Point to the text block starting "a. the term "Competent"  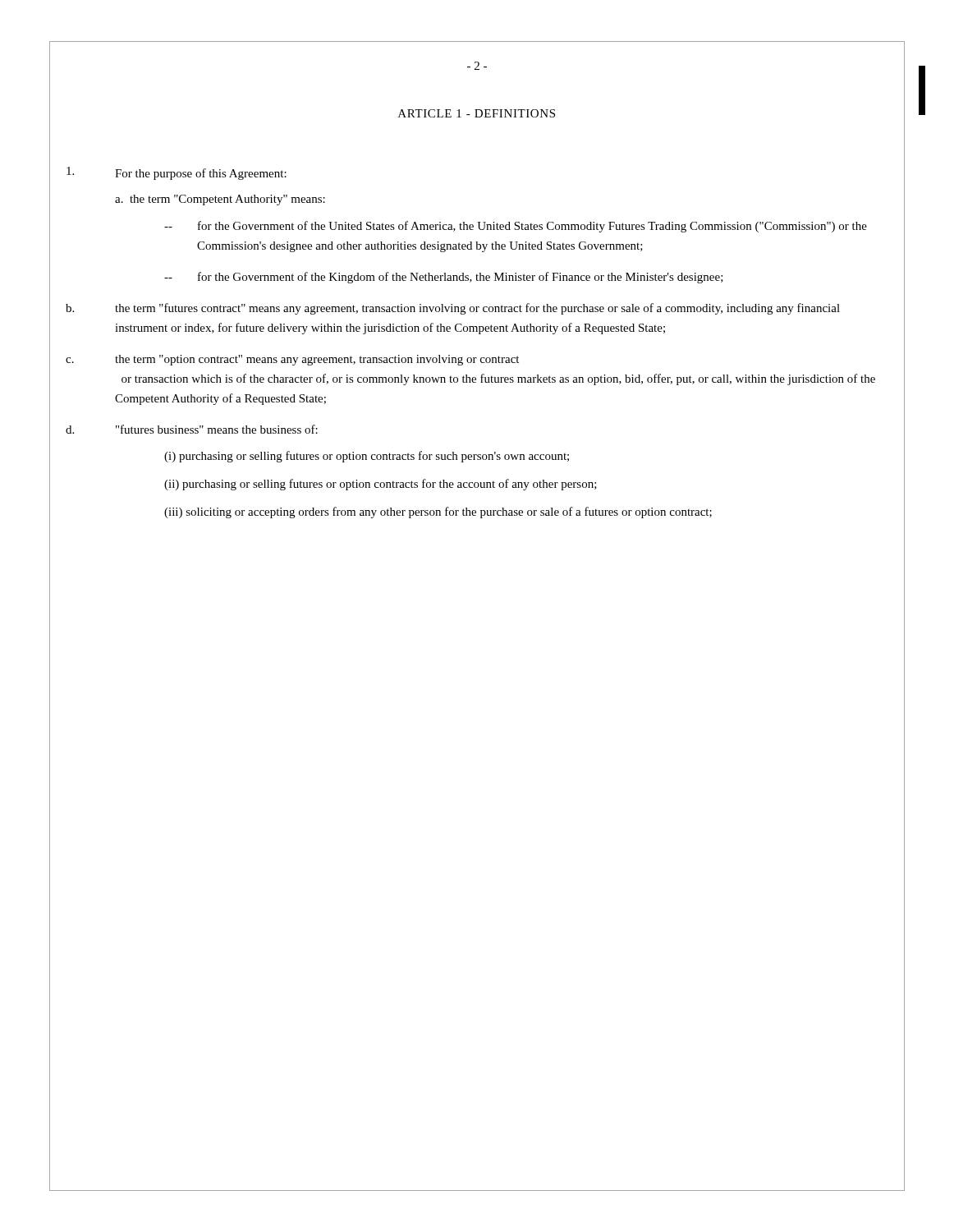tap(220, 198)
